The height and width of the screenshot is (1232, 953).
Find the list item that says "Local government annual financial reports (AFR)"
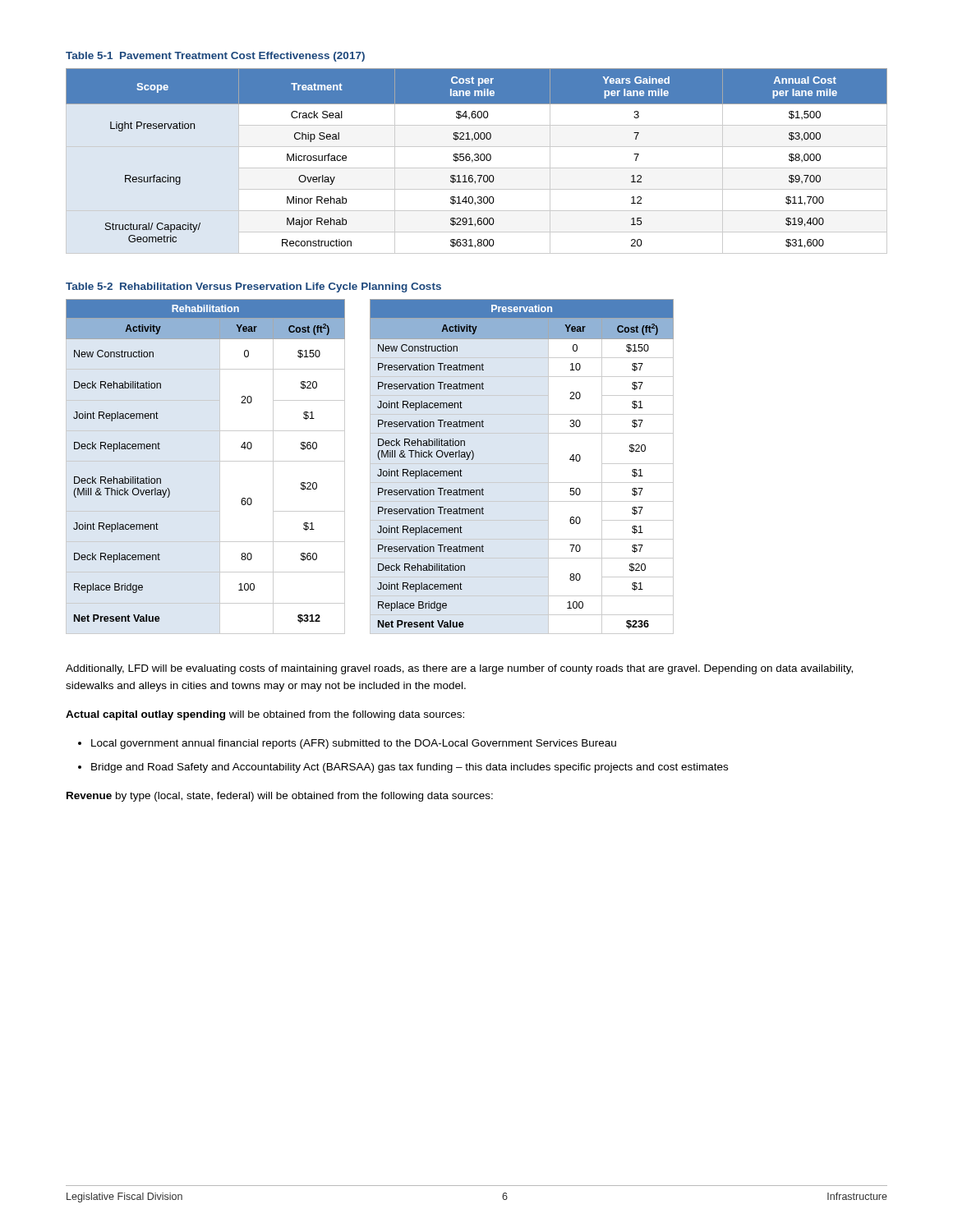click(354, 743)
